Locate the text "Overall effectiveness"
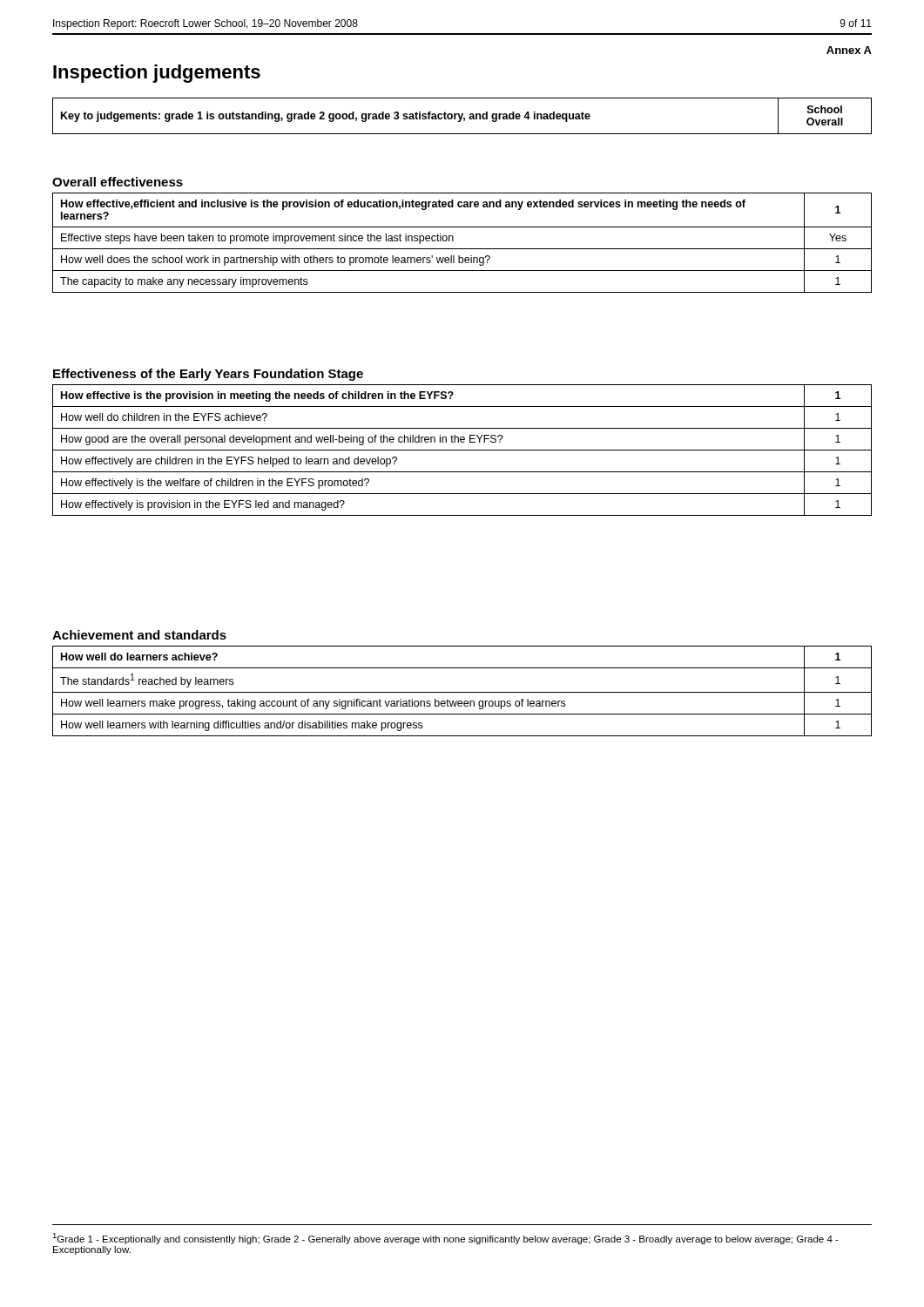This screenshot has width=924, height=1307. click(118, 182)
